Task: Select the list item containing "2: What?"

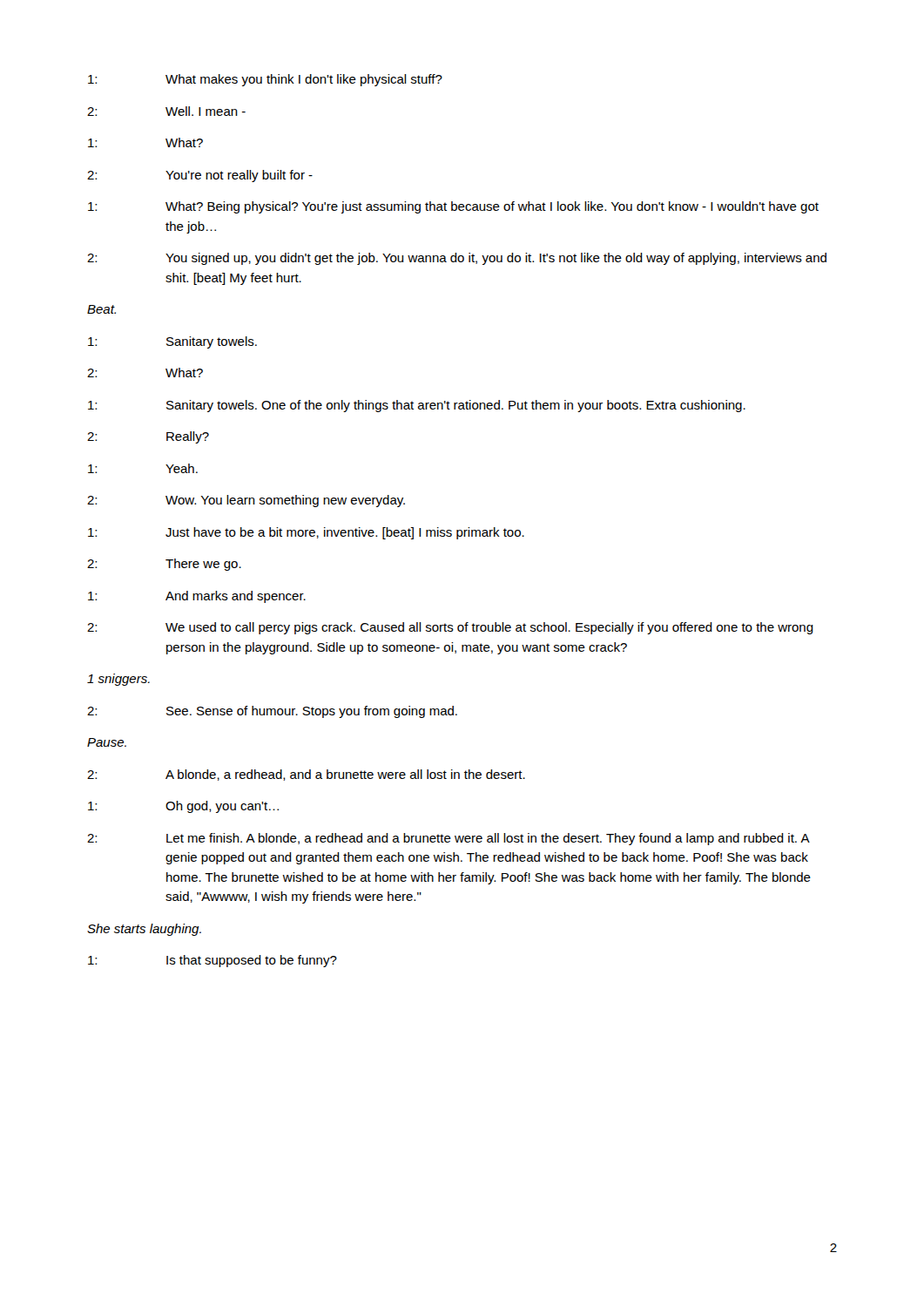Action: 91,373
